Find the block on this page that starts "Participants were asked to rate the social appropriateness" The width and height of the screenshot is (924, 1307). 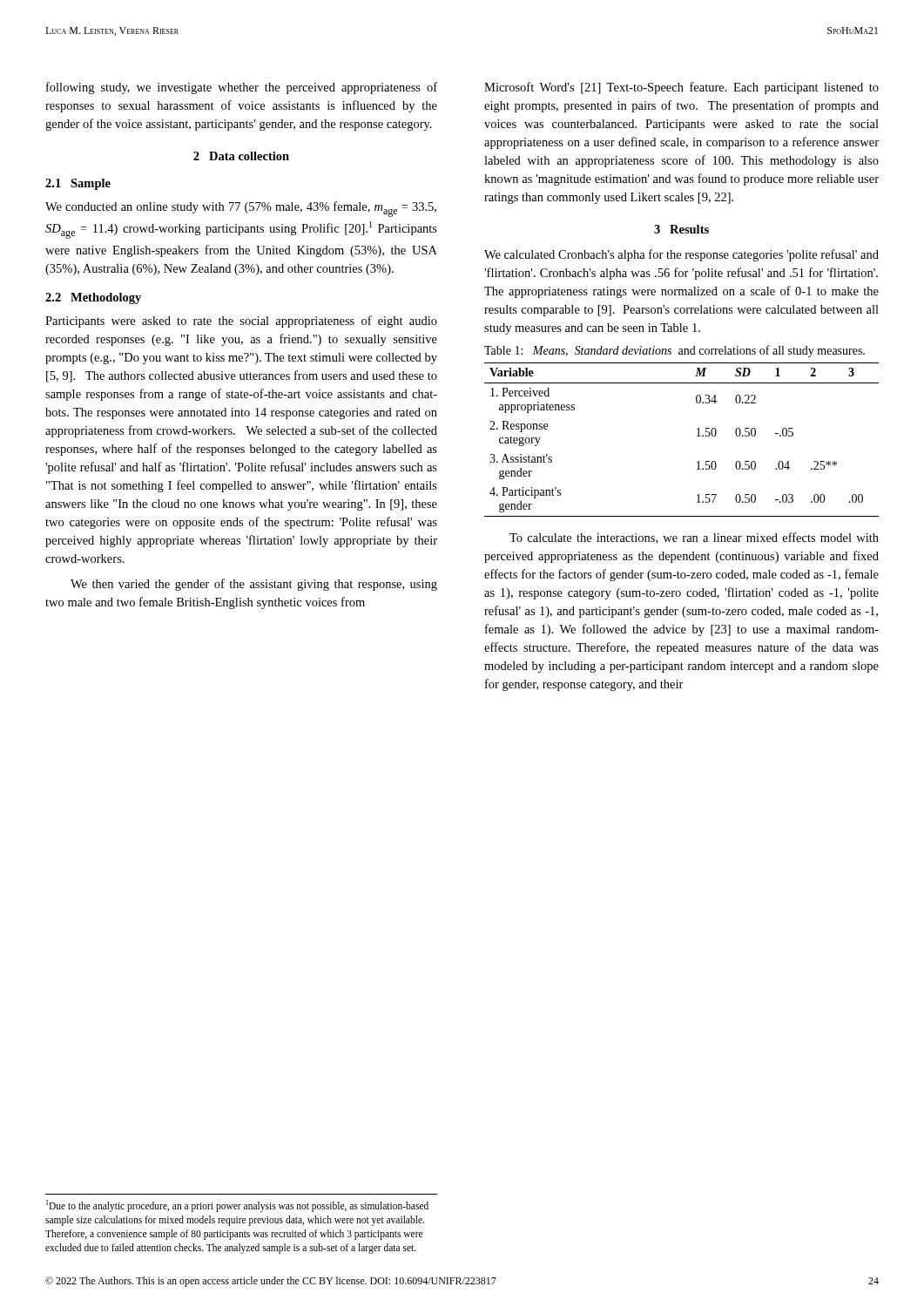pos(241,462)
